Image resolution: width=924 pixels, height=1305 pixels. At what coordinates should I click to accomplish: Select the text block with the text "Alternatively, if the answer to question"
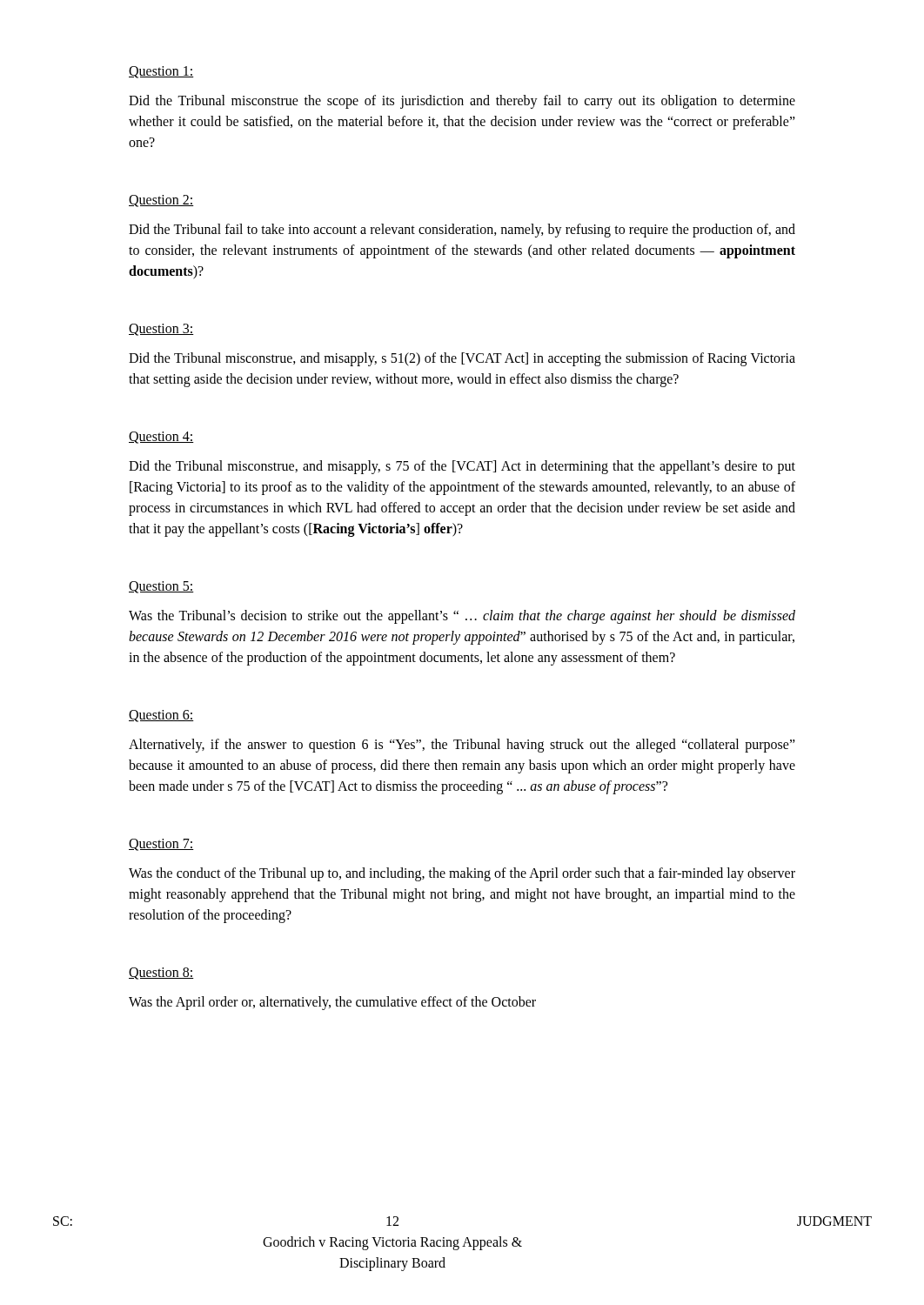pyautogui.click(x=462, y=765)
